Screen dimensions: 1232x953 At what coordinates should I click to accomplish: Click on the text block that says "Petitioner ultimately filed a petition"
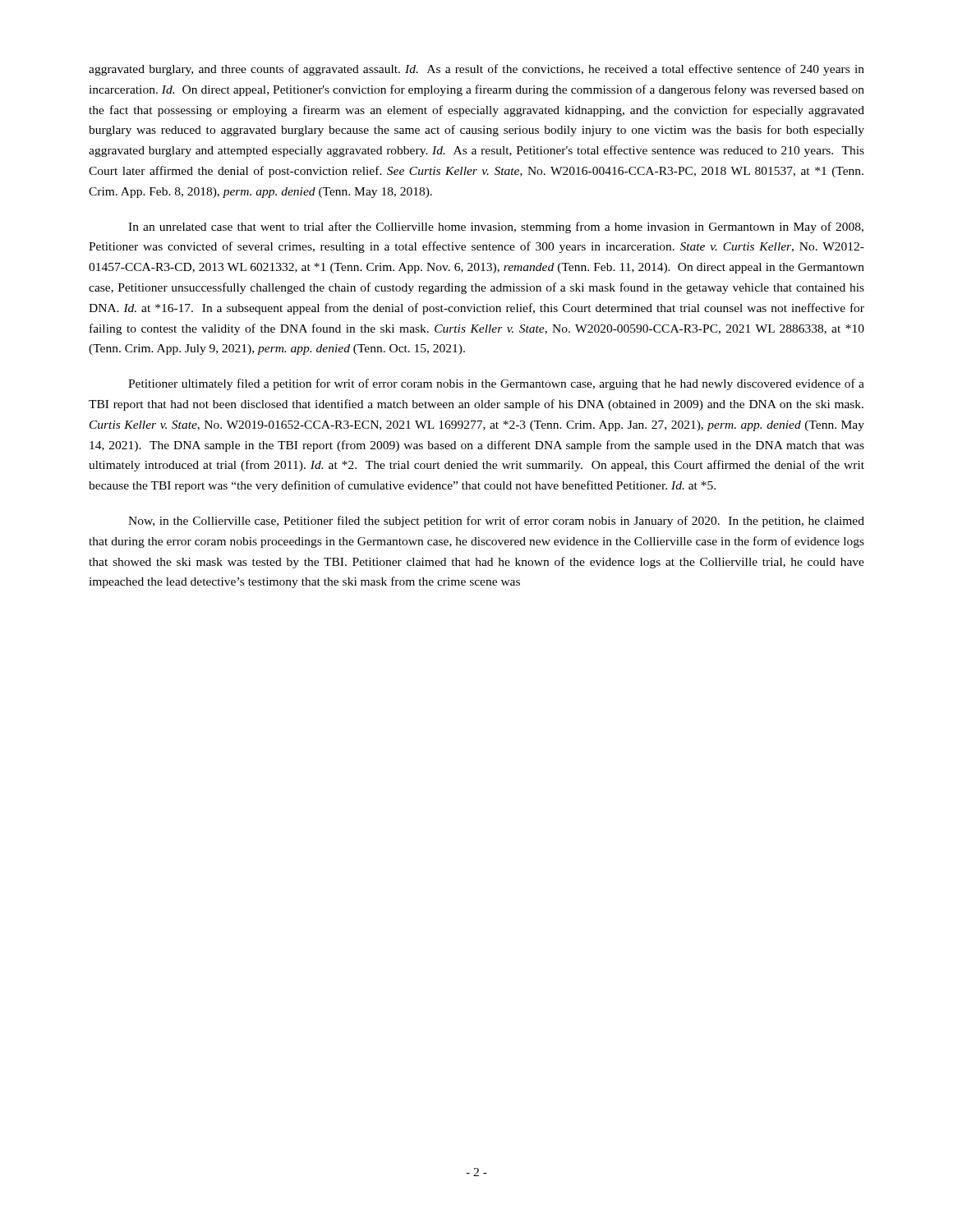click(x=476, y=434)
